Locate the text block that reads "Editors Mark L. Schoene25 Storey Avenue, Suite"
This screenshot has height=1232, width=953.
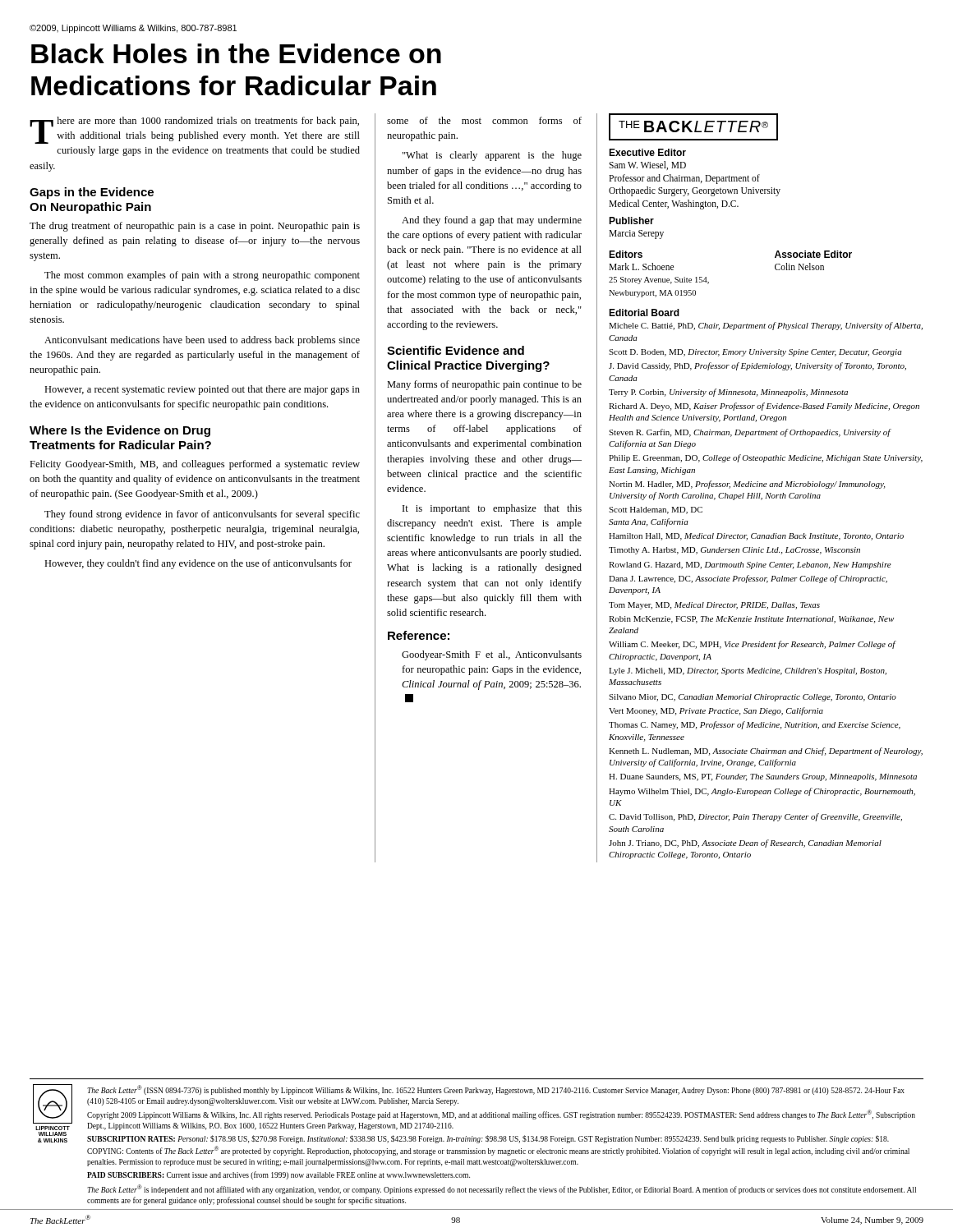click(766, 273)
